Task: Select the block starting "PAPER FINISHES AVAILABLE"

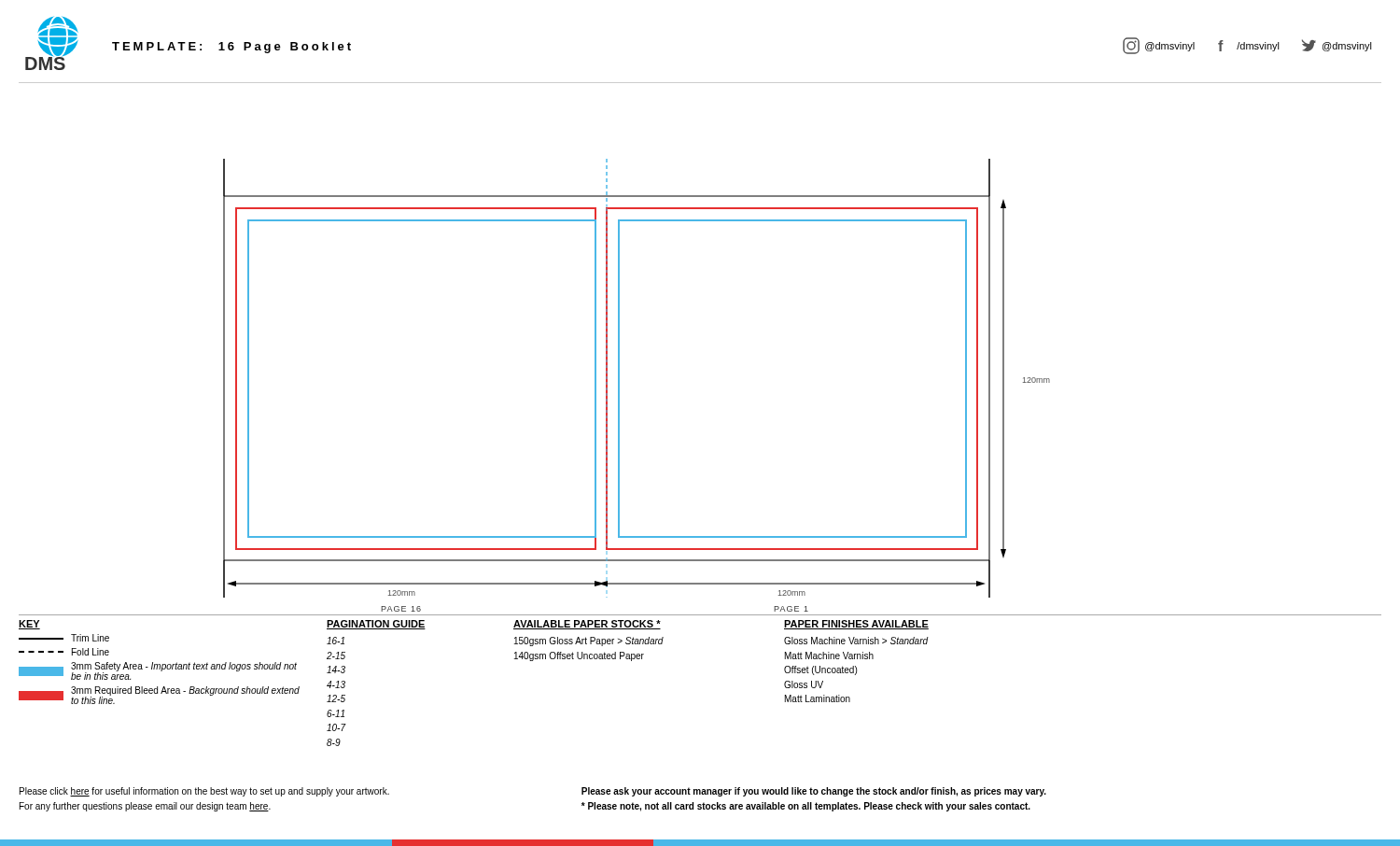Action: click(856, 624)
